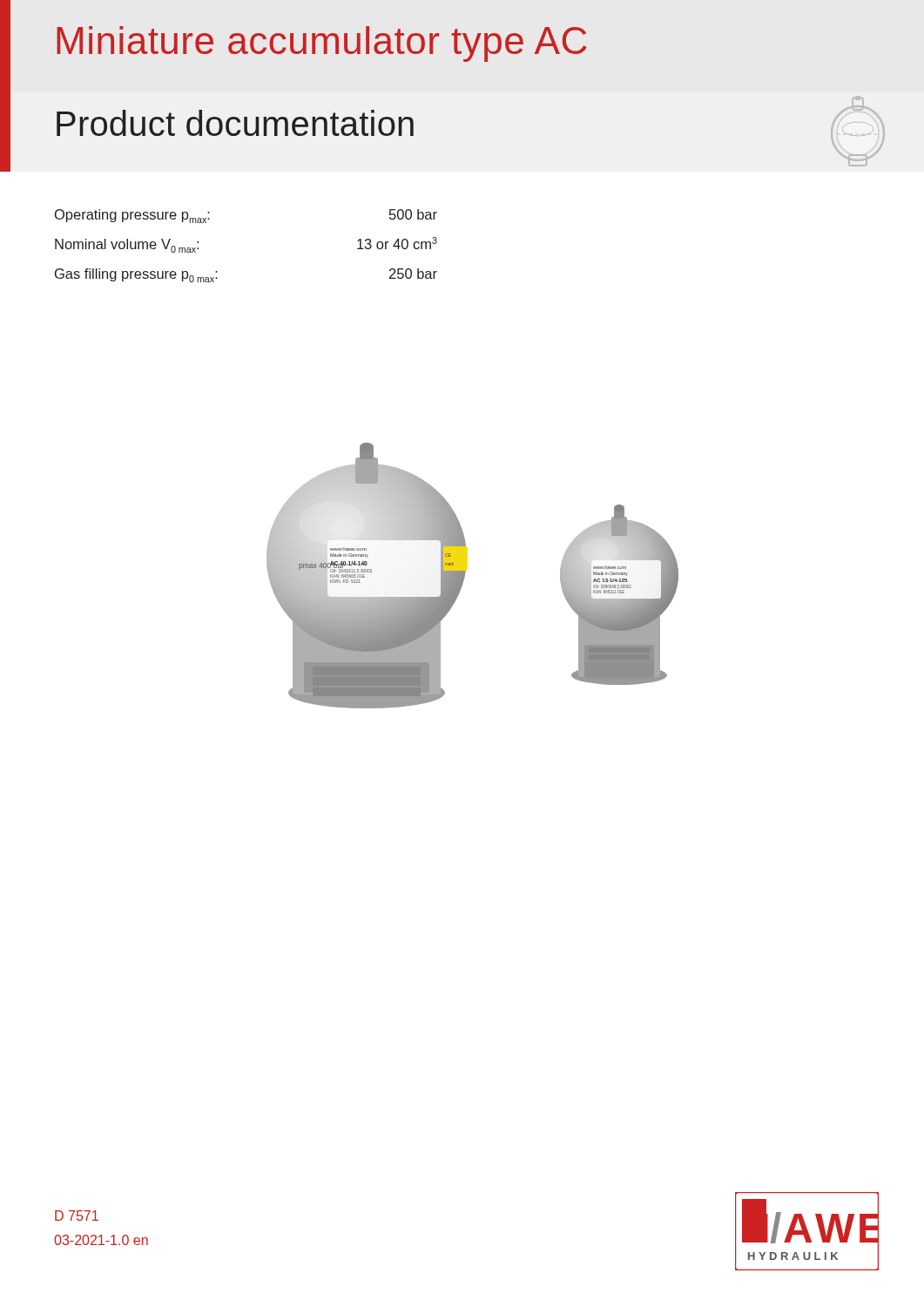Click where it says "Miniature accumulator type AC"
The image size is (924, 1307).
coord(321,41)
